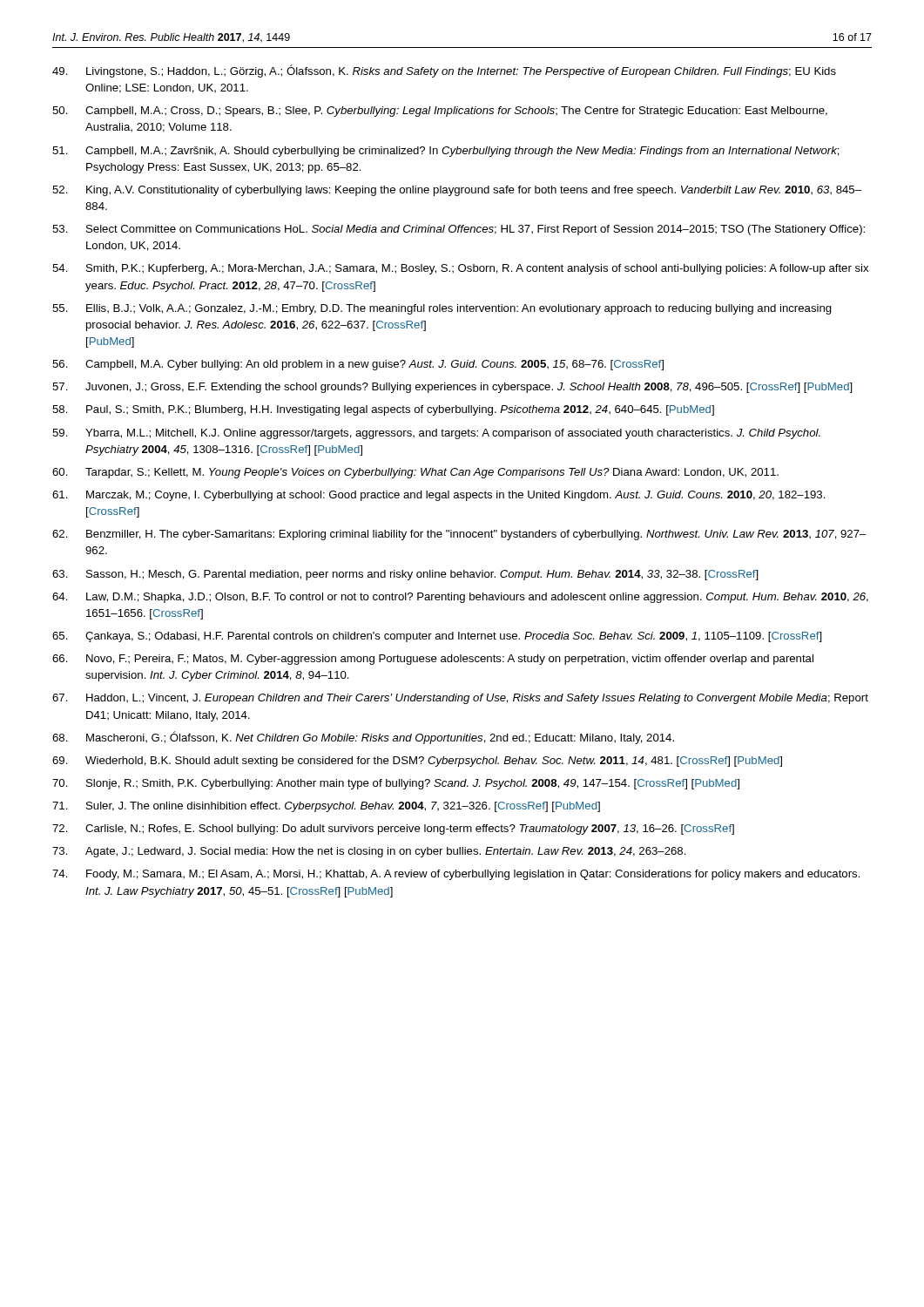Find the block starting "61. Marczak, M.; Coyne, I. Cyberbullying at school:"
Image resolution: width=924 pixels, height=1307 pixels.
click(x=462, y=503)
